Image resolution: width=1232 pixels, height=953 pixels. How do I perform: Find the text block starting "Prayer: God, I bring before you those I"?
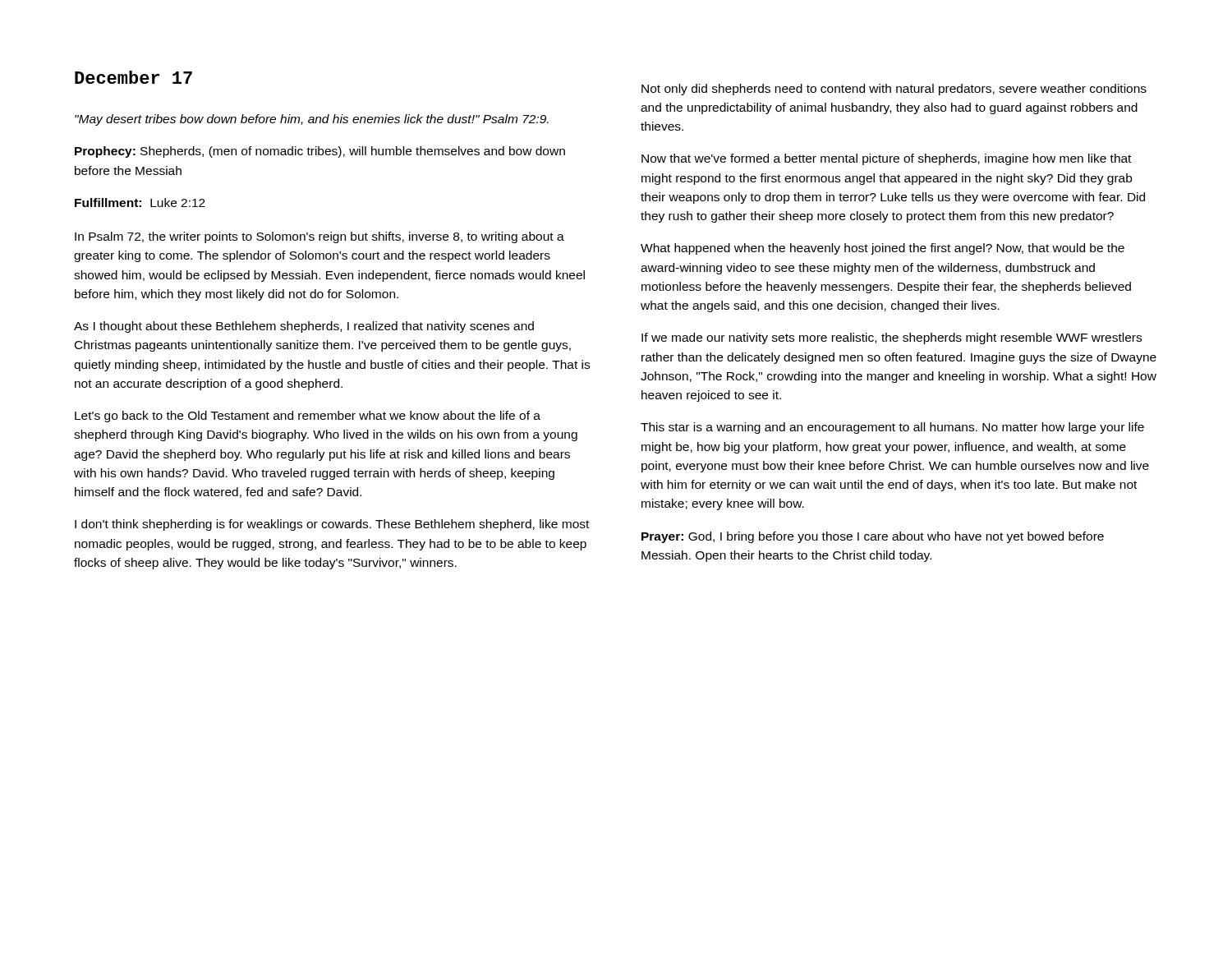click(x=899, y=545)
